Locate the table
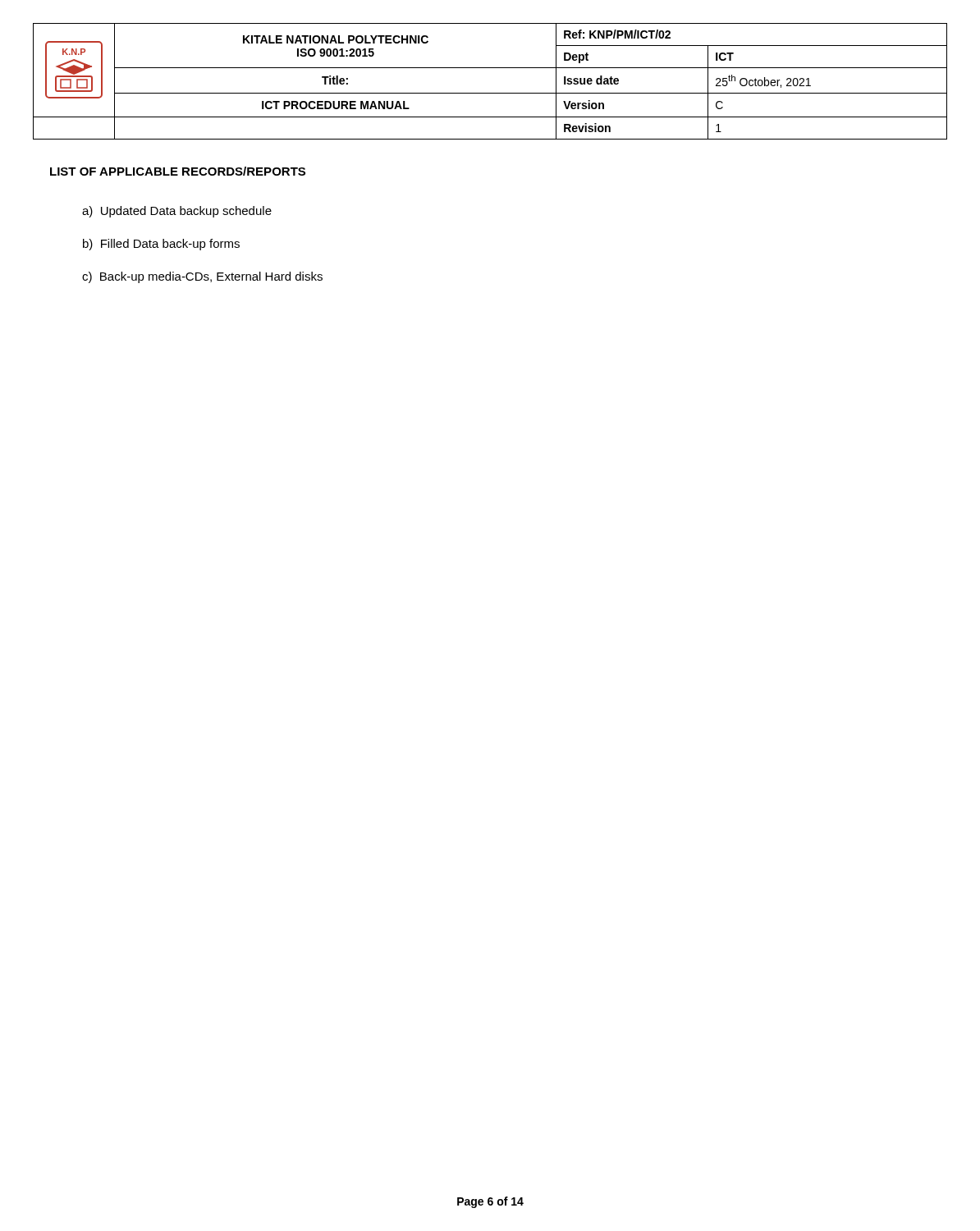This screenshot has height=1231, width=980. click(490, 81)
